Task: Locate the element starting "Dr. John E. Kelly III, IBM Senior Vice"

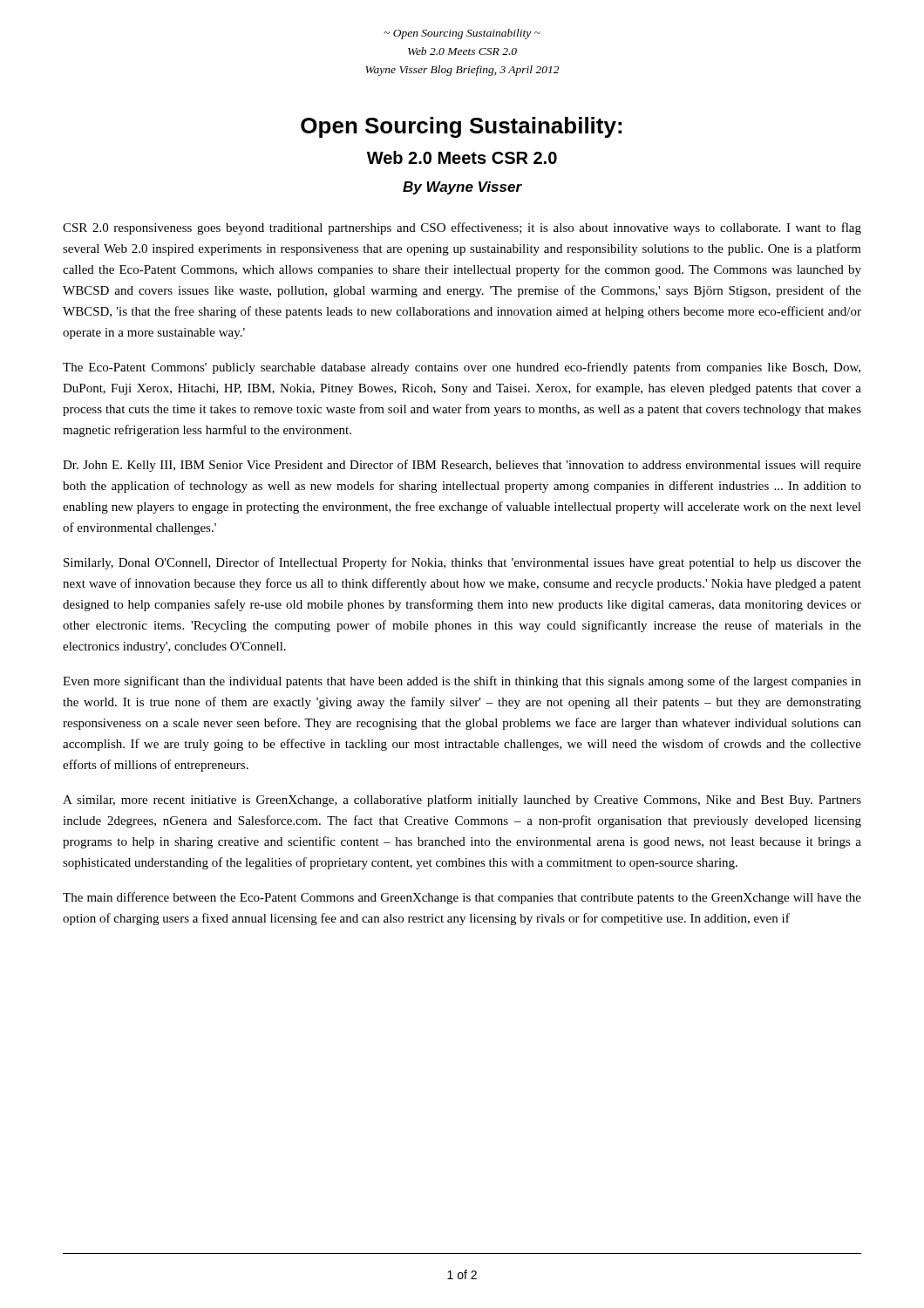Action: (x=462, y=496)
